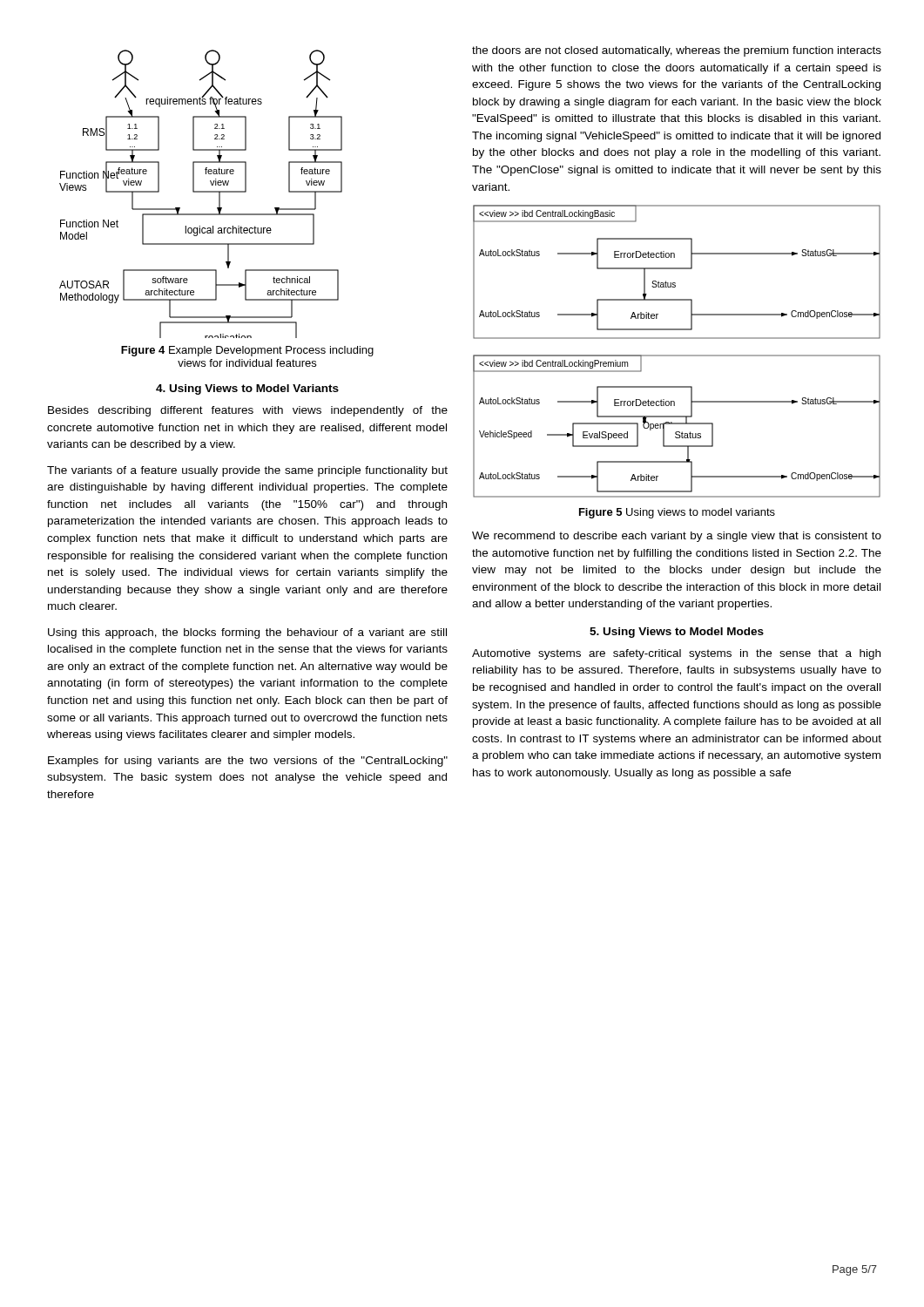Locate the text block with the text "Besides describing different features with views independently of"
The image size is (924, 1307).
tap(247, 602)
